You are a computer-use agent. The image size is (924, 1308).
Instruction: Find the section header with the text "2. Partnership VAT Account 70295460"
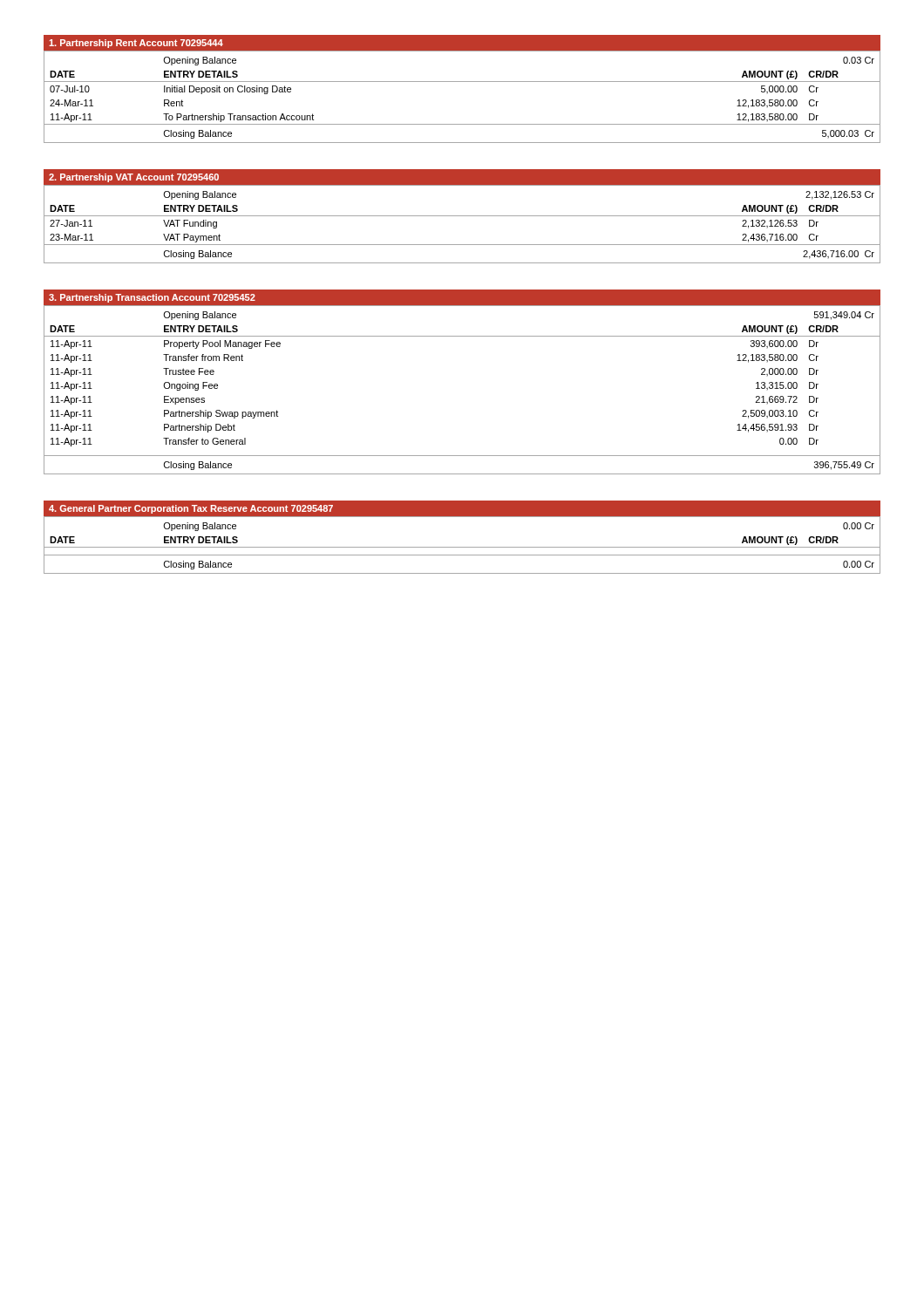134,177
